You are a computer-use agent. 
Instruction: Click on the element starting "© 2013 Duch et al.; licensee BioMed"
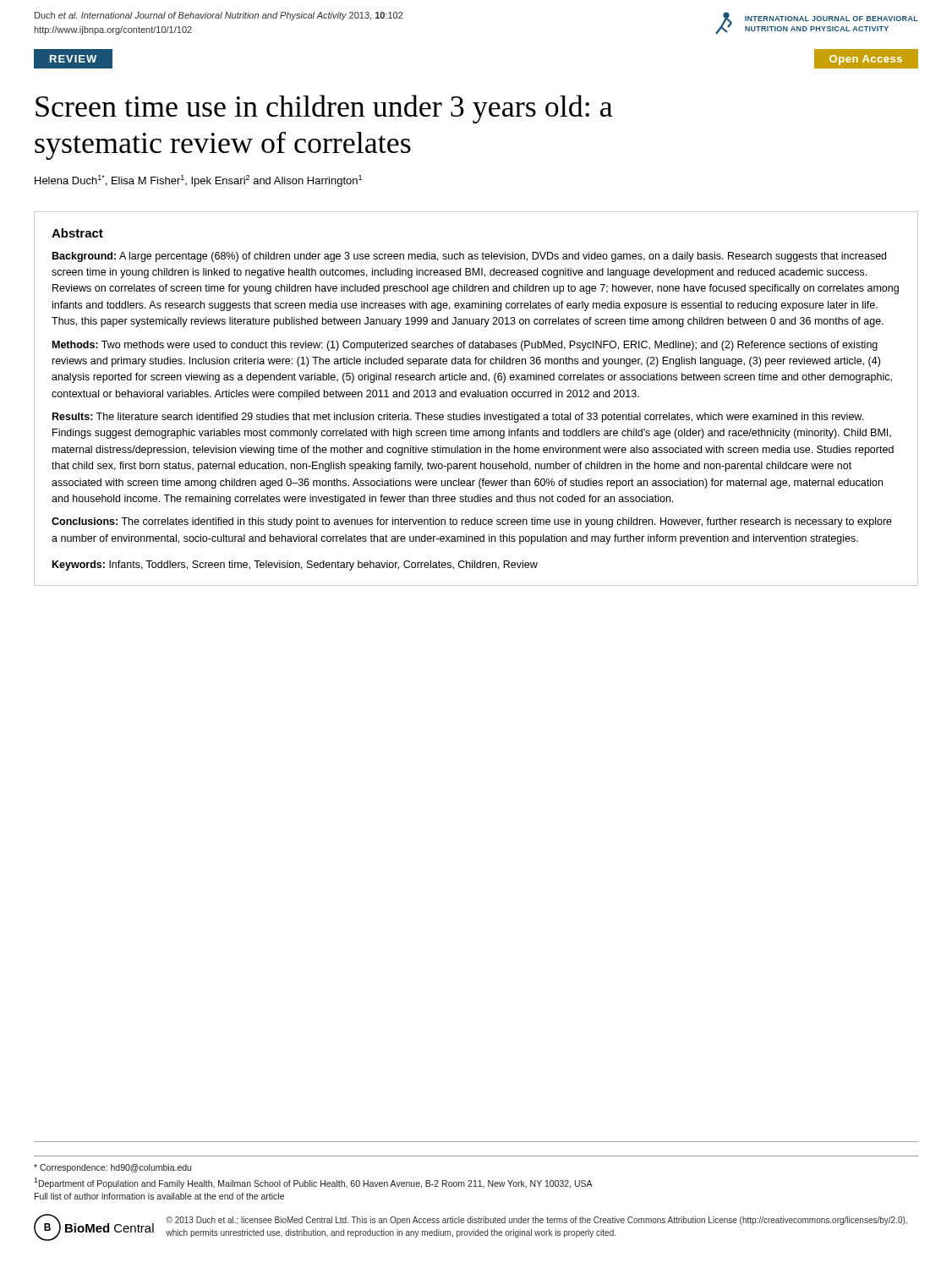[x=537, y=1227]
